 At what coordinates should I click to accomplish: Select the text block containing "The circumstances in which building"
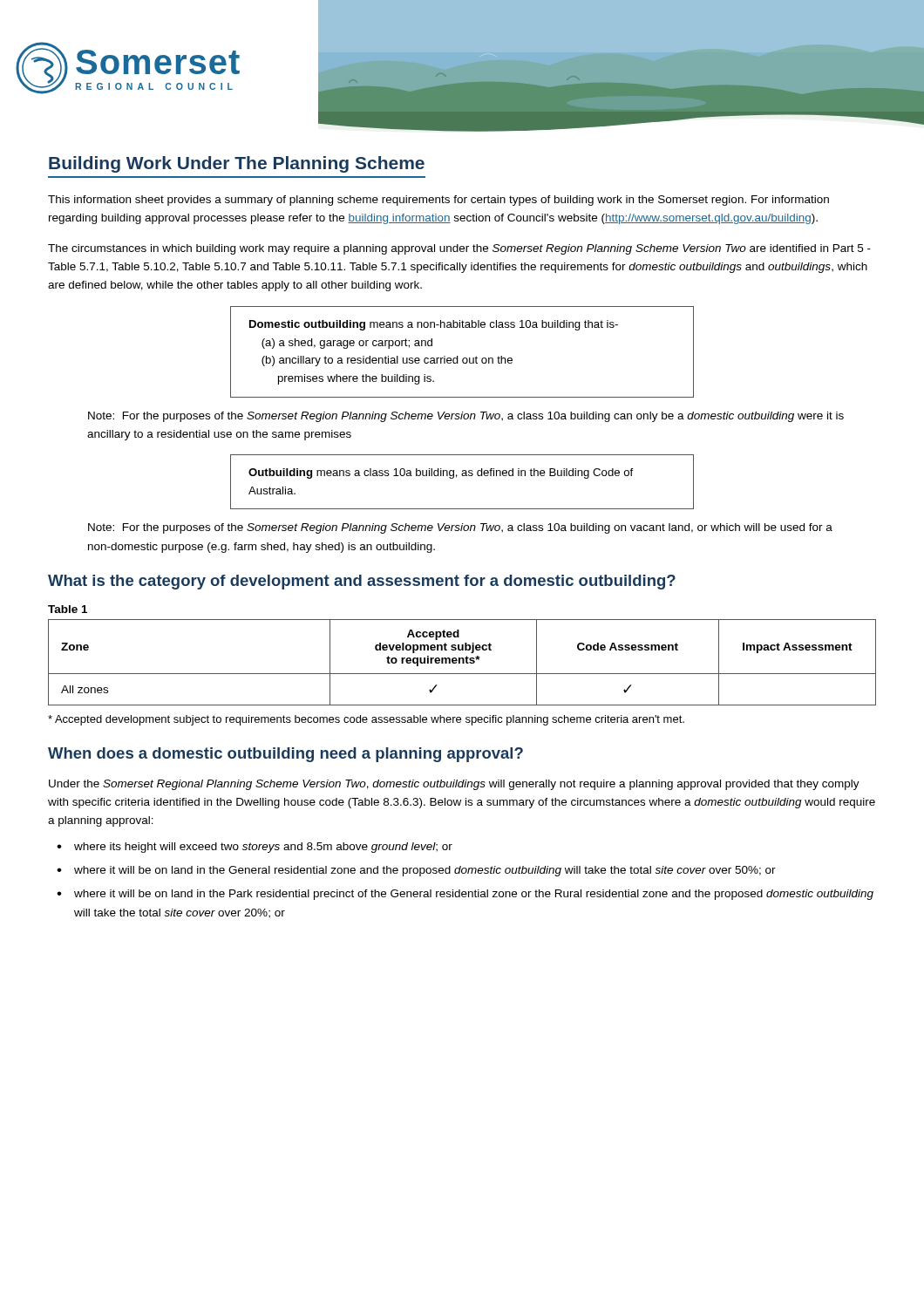pyautogui.click(x=459, y=266)
